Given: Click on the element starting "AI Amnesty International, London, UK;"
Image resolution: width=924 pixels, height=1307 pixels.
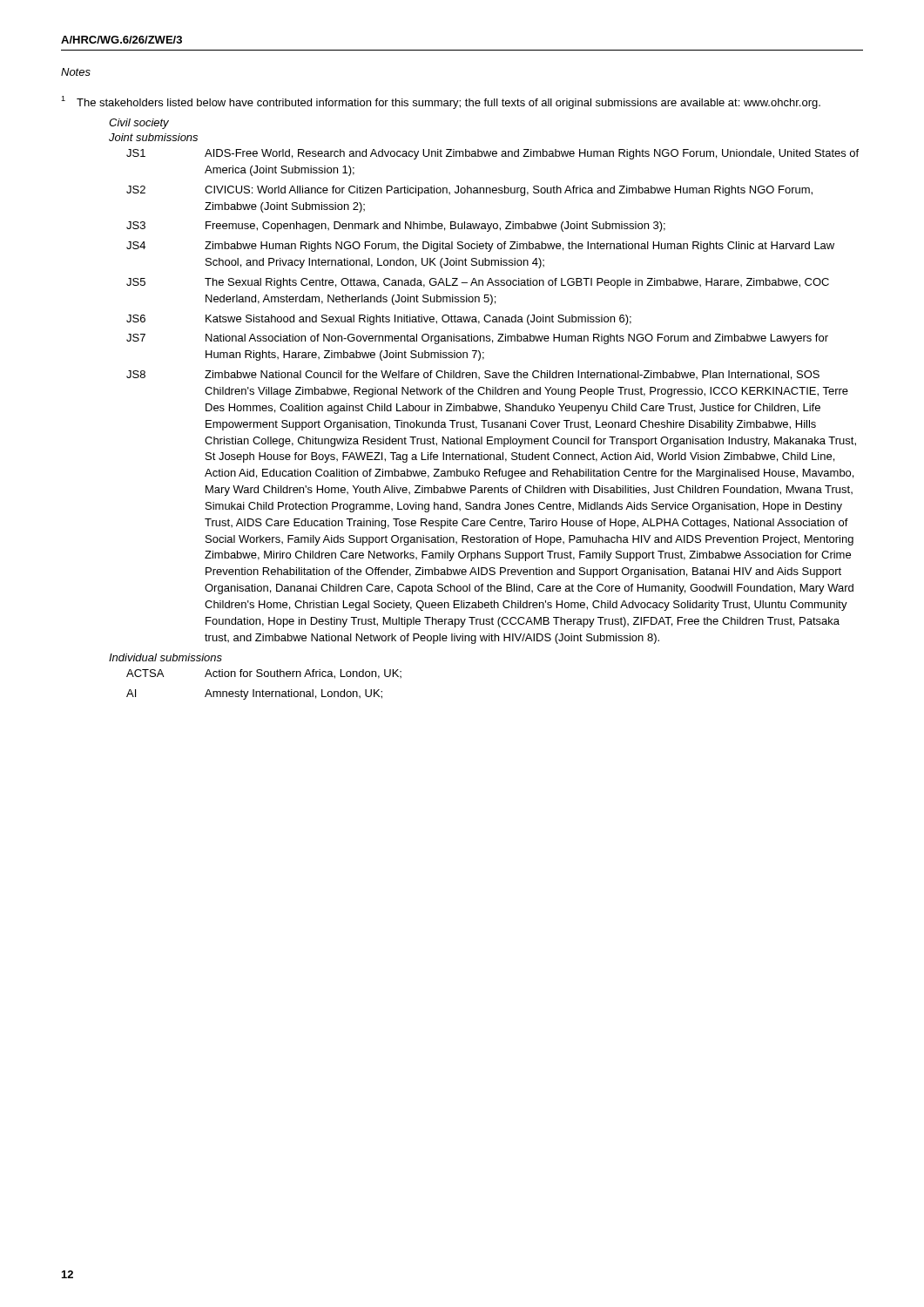Looking at the screenshot, I should [x=254, y=694].
